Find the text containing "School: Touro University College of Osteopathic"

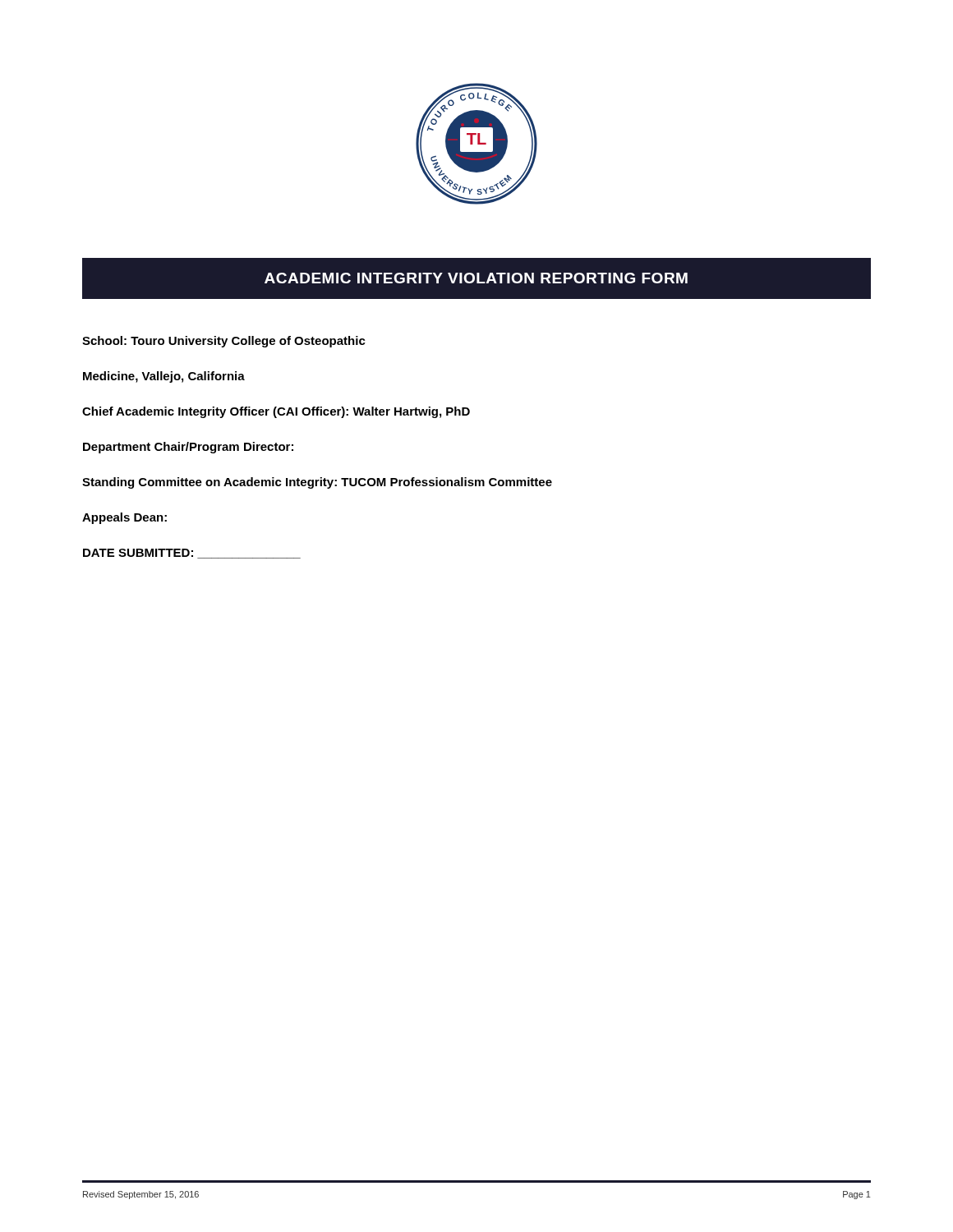(224, 342)
